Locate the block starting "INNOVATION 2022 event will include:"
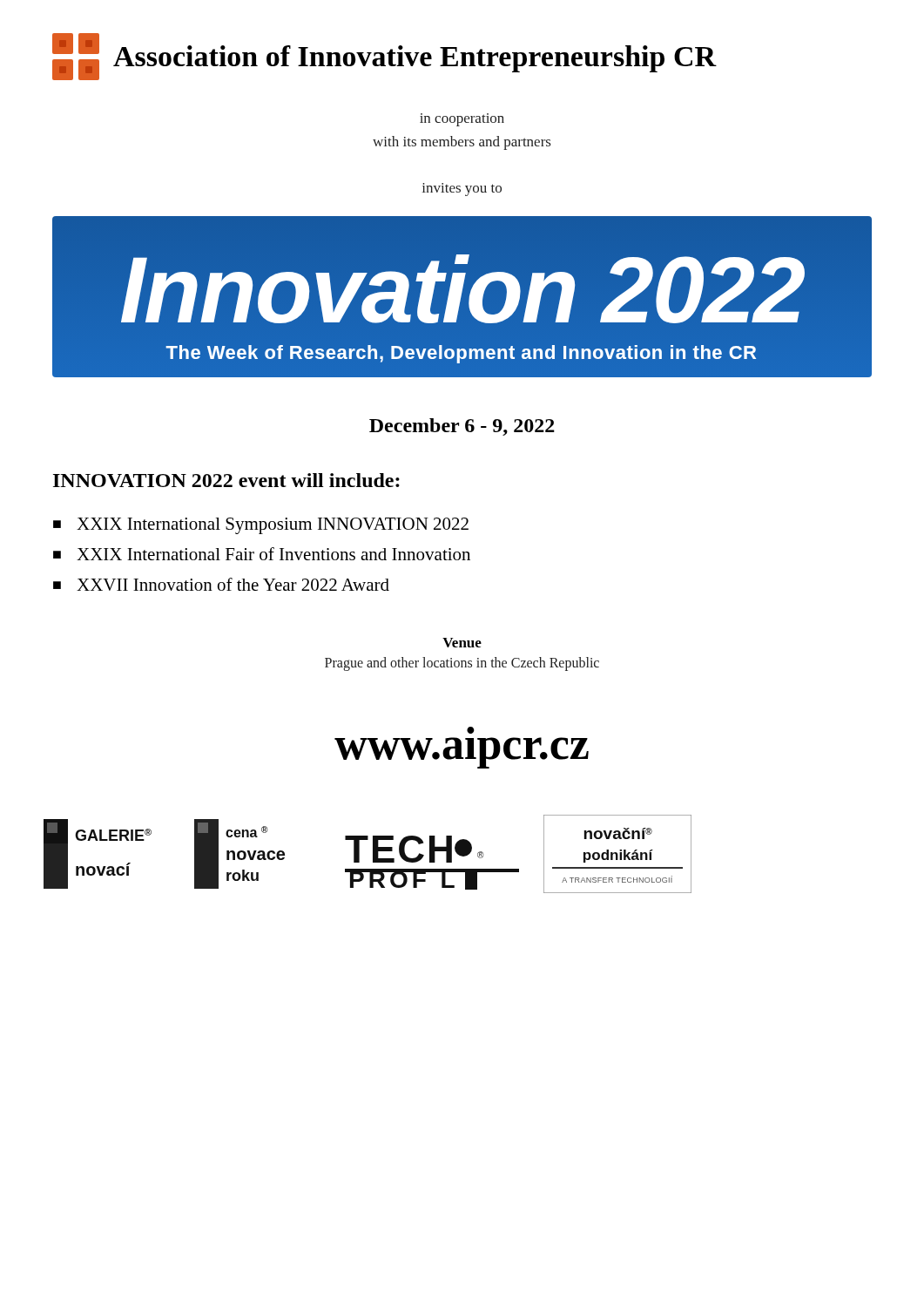Image resolution: width=924 pixels, height=1307 pixels. [227, 480]
